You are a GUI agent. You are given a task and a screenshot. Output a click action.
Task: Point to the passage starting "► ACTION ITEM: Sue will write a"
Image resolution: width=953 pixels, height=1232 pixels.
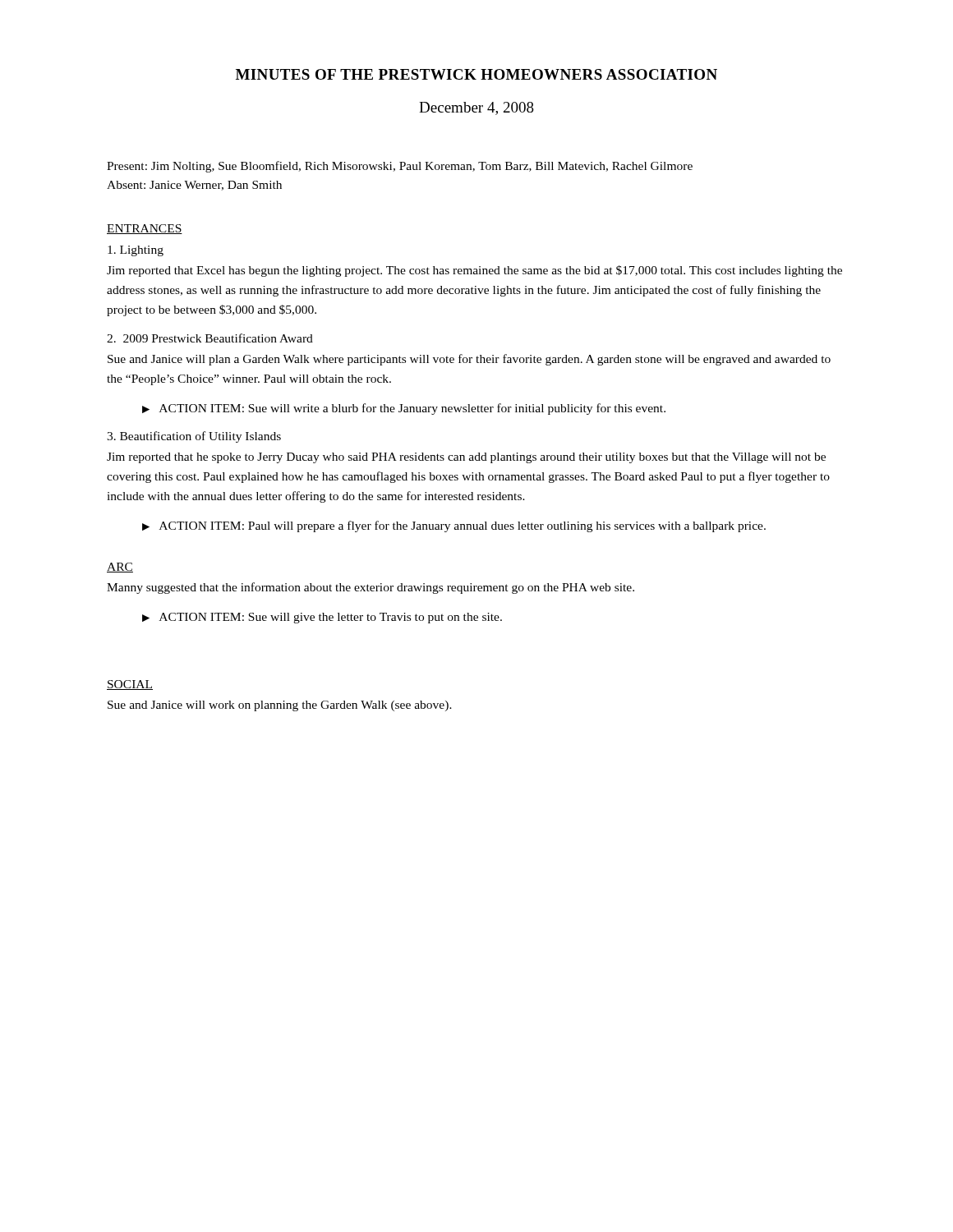click(x=493, y=408)
